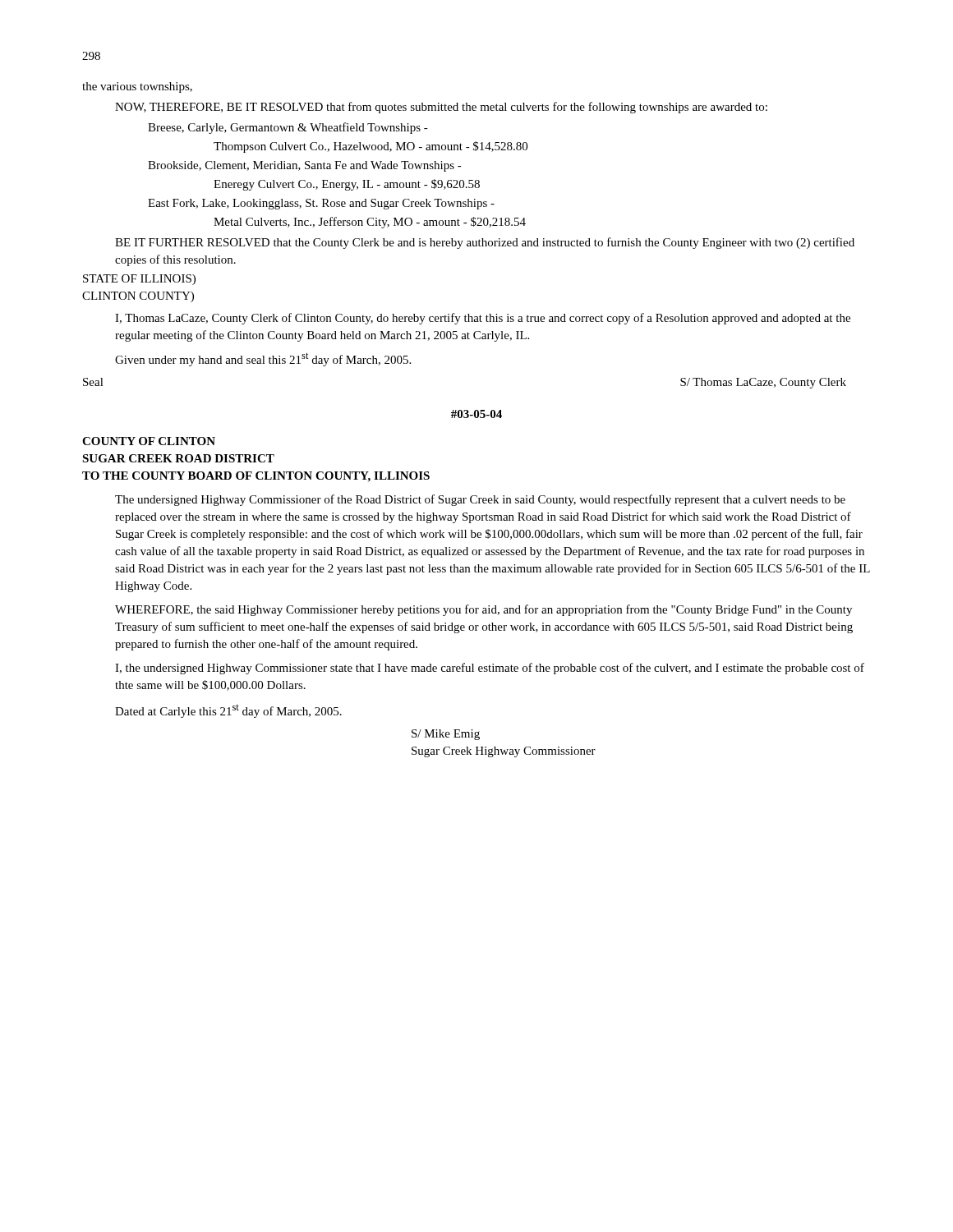Locate the region starting "Dated at Carlyle this 21st day"
Image resolution: width=953 pixels, height=1232 pixels.
[x=229, y=710]
